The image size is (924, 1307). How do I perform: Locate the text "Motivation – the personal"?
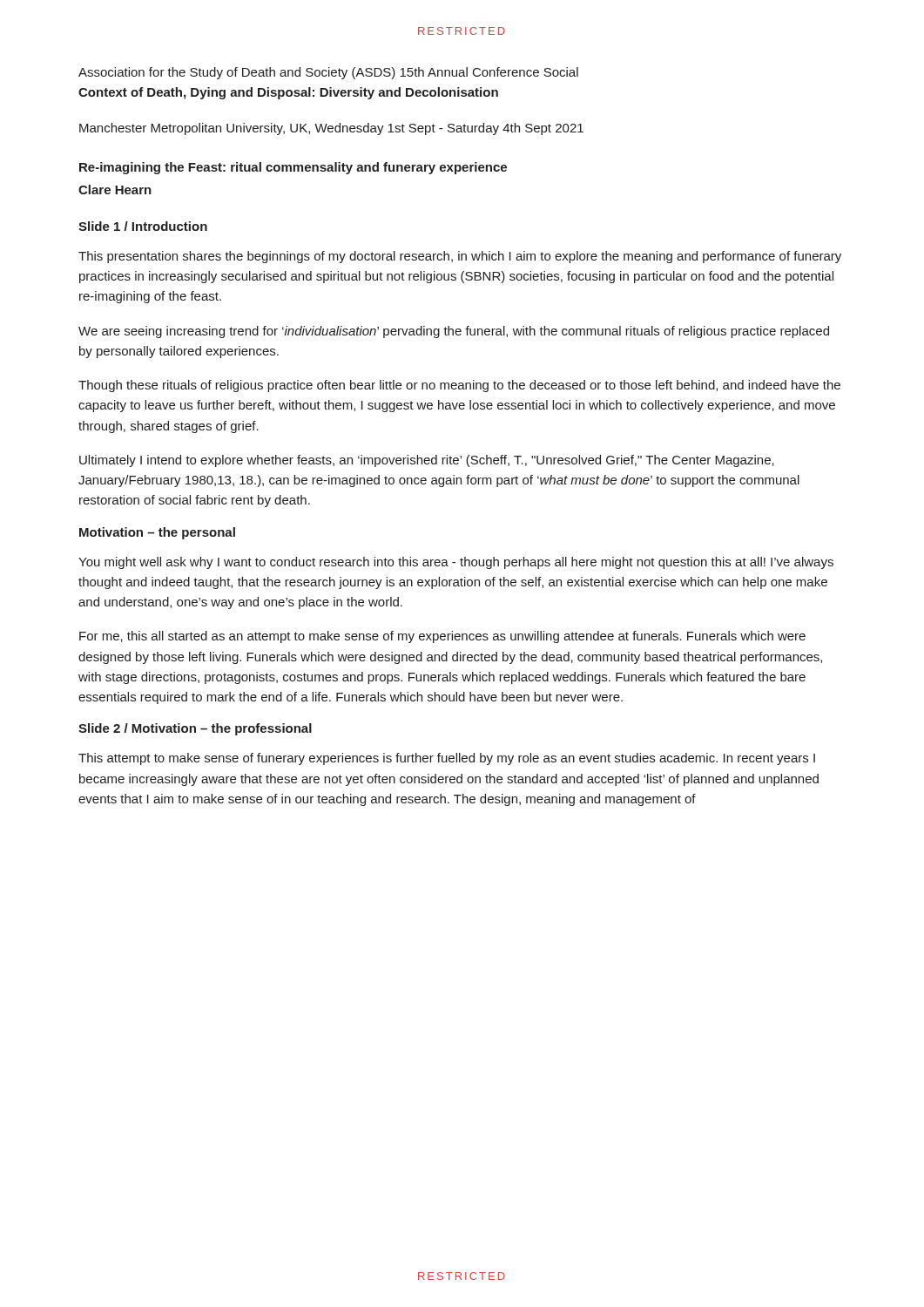(x=157, y=531)
